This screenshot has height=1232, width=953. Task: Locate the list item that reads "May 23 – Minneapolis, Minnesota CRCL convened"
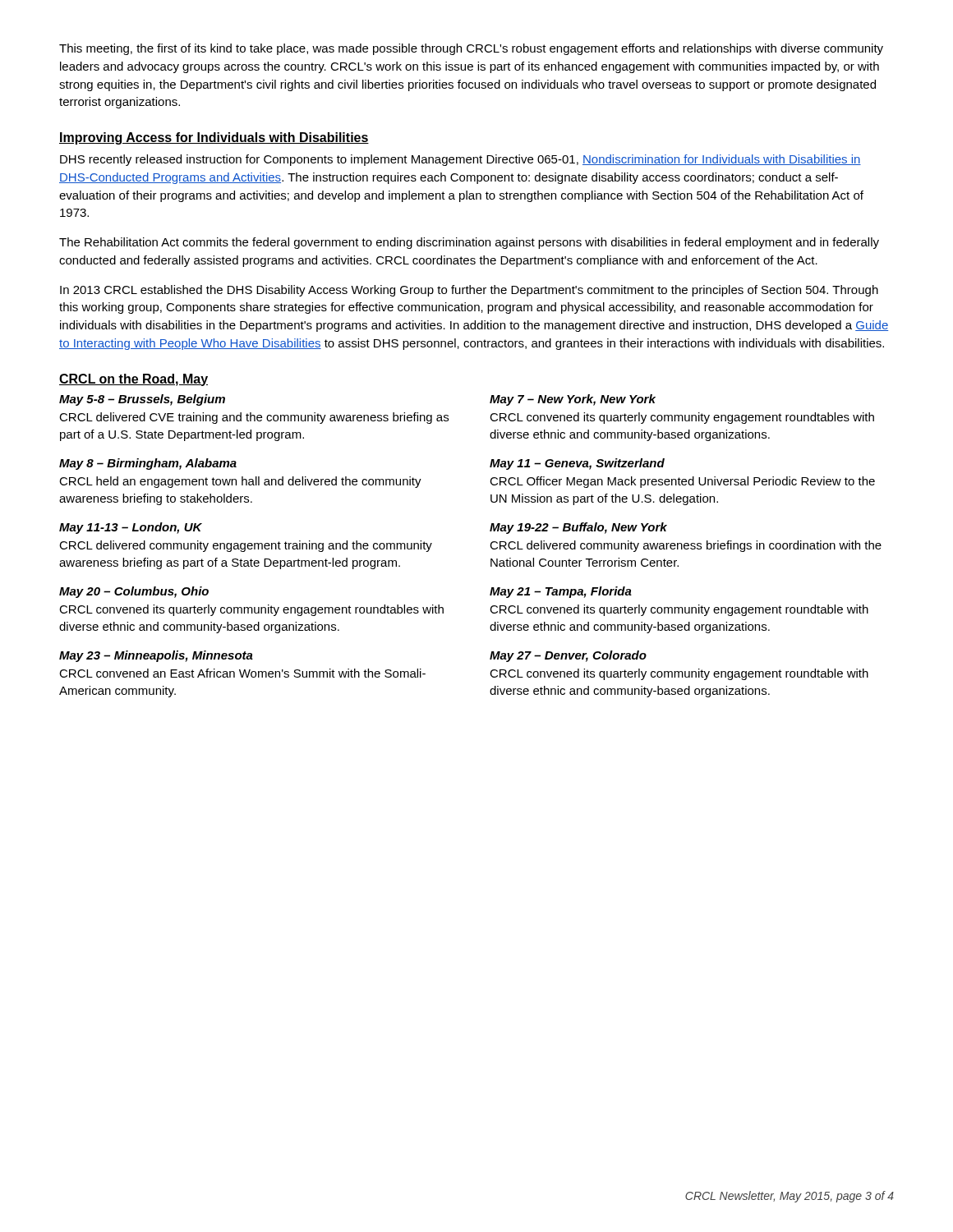[261, 673]
